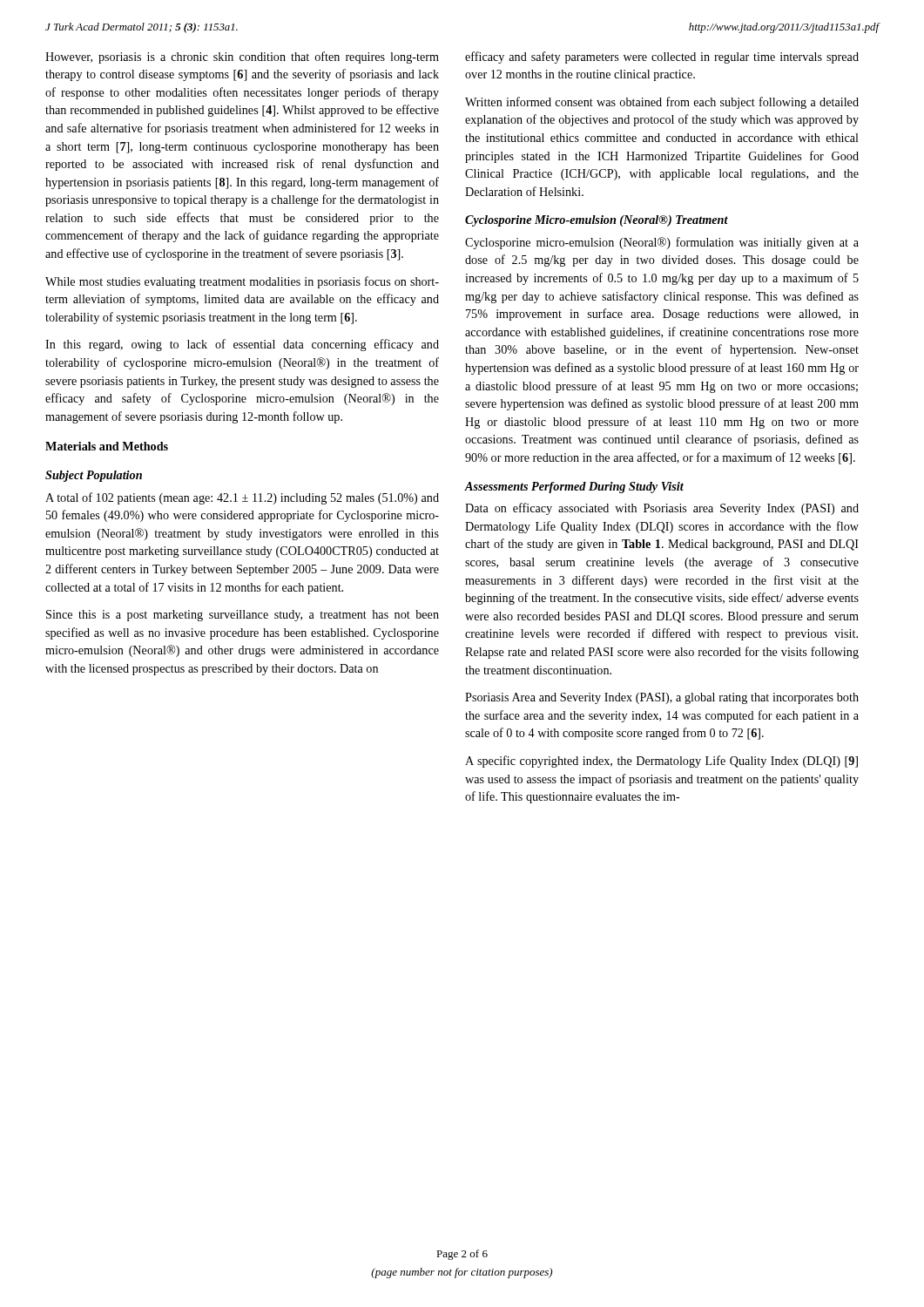This screenshot has height=1307, width=924.
Task: Select the section header containing "Subject Population"
Action: [94, 475]
